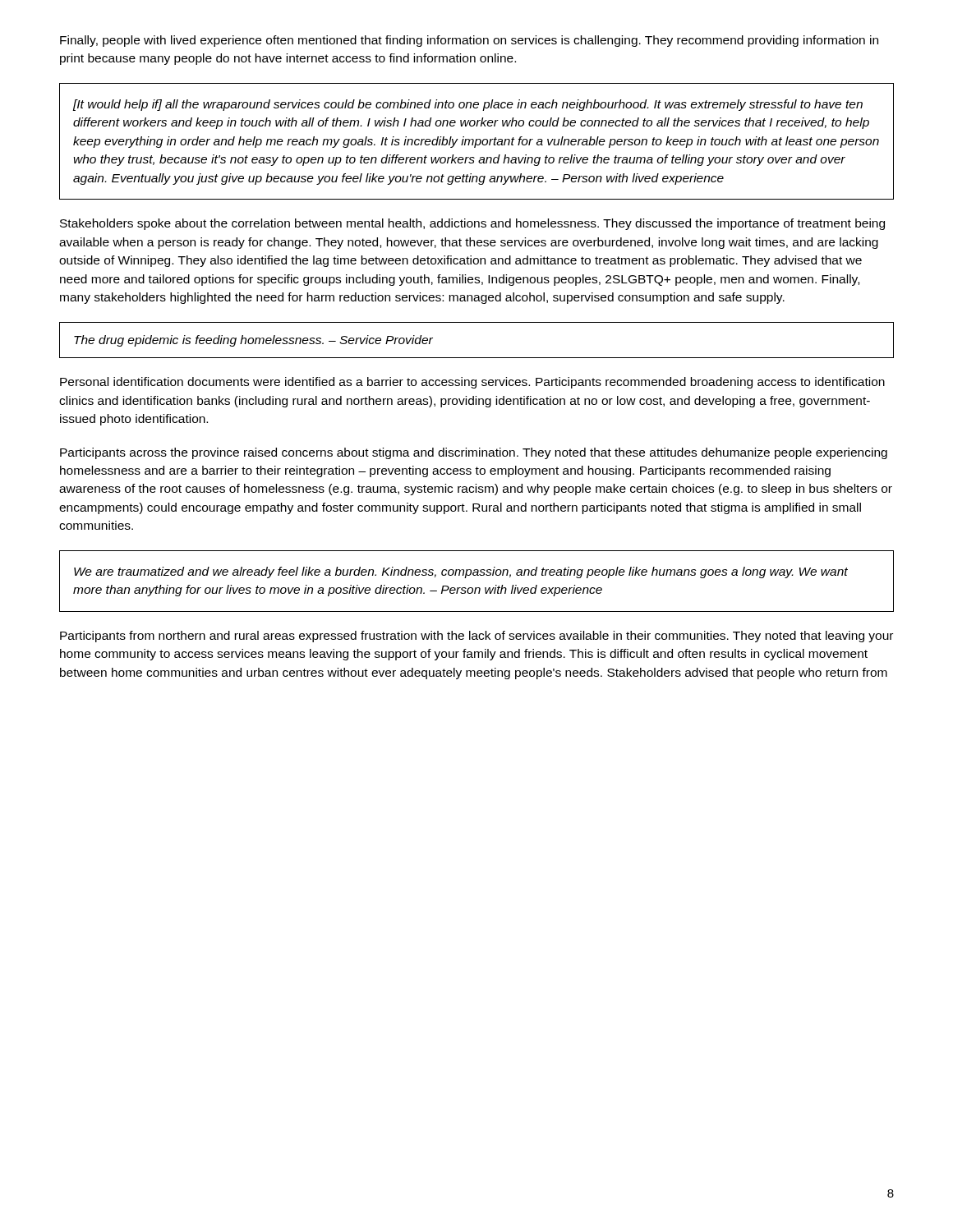Locate the passage starting "We are traumatized and"
The image size is (953, 1232).
[x=460, y=580]
